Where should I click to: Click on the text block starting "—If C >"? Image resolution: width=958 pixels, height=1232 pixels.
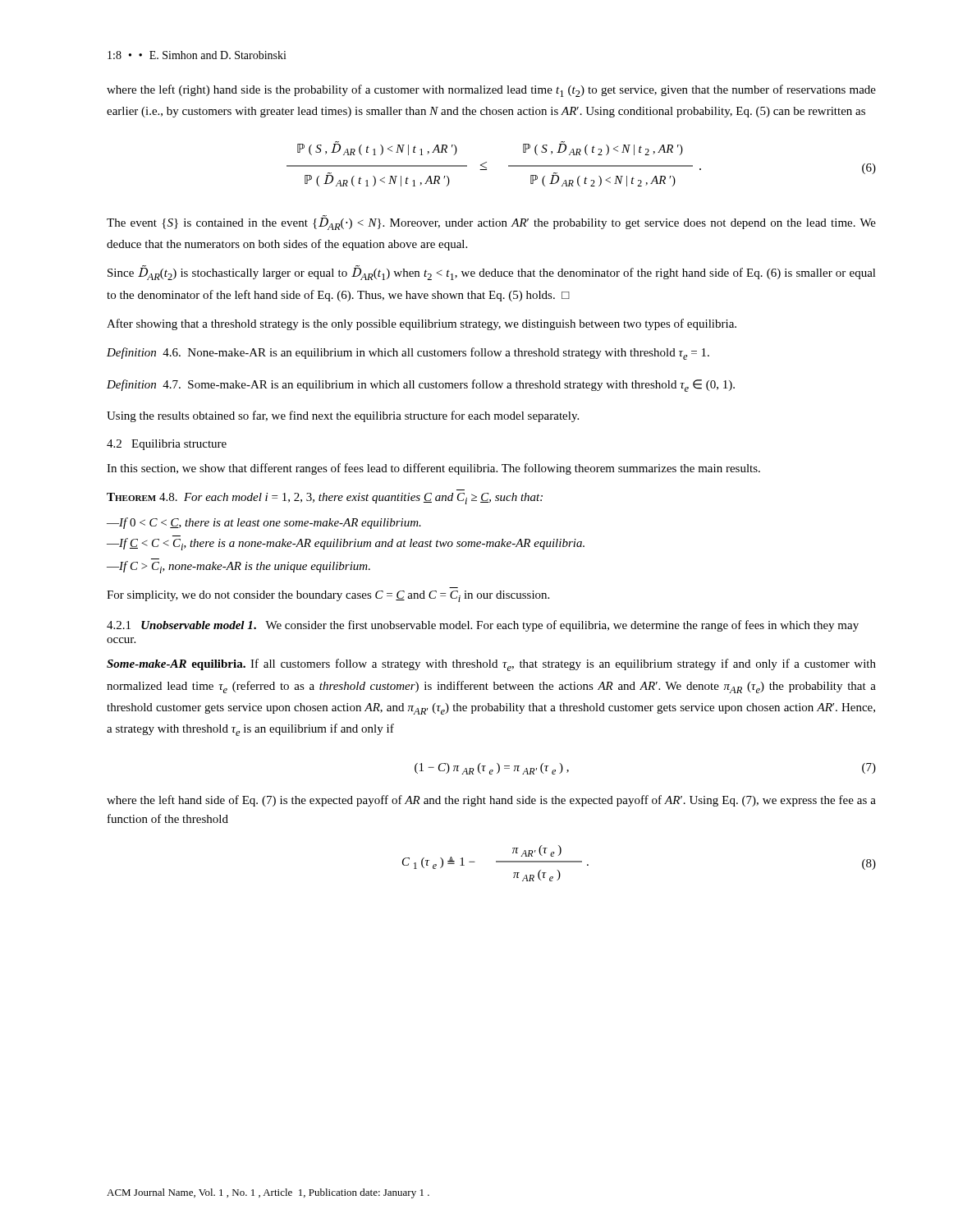point(238,567)
